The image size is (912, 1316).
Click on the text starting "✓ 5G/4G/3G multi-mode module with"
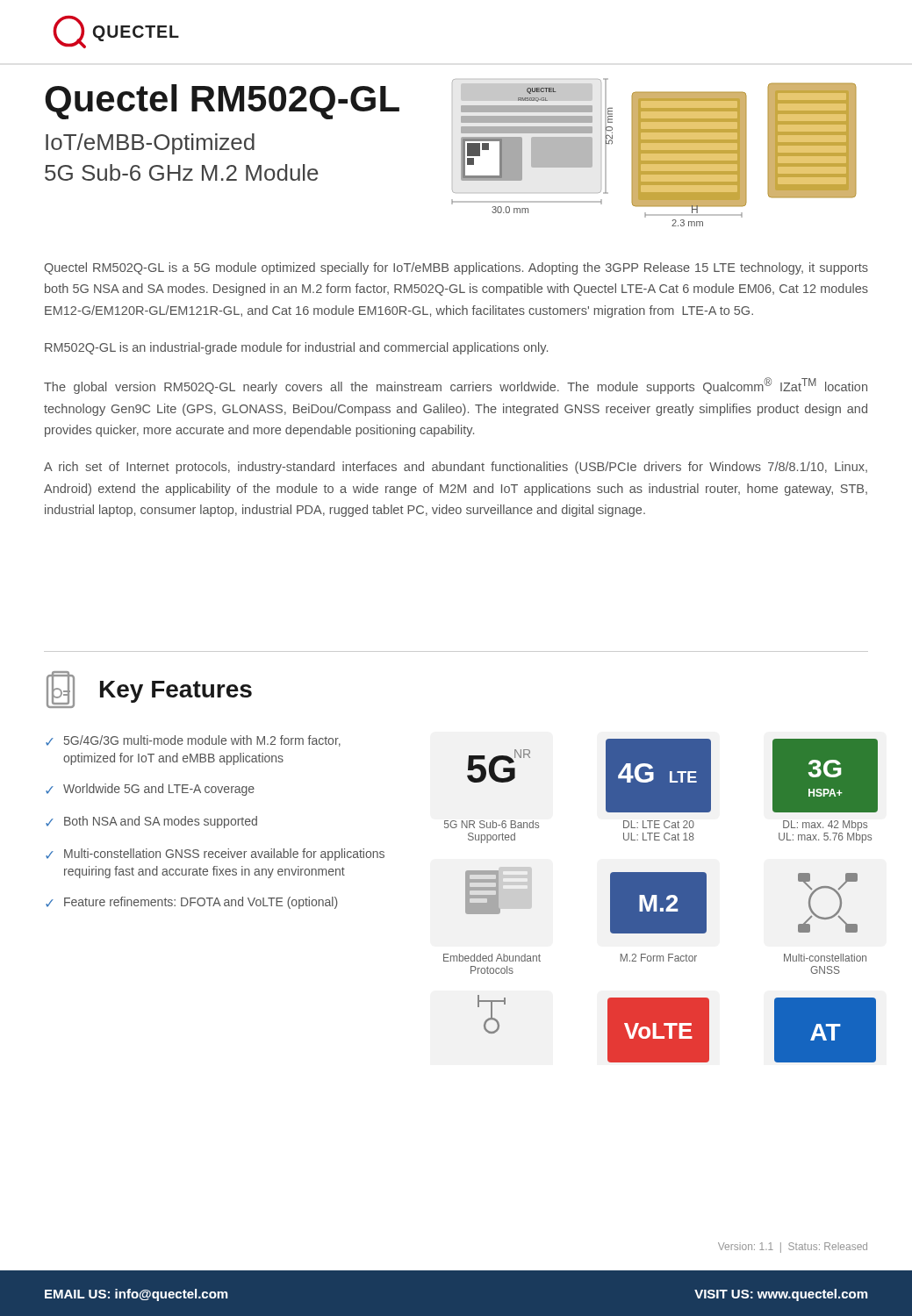coord(219,750)
